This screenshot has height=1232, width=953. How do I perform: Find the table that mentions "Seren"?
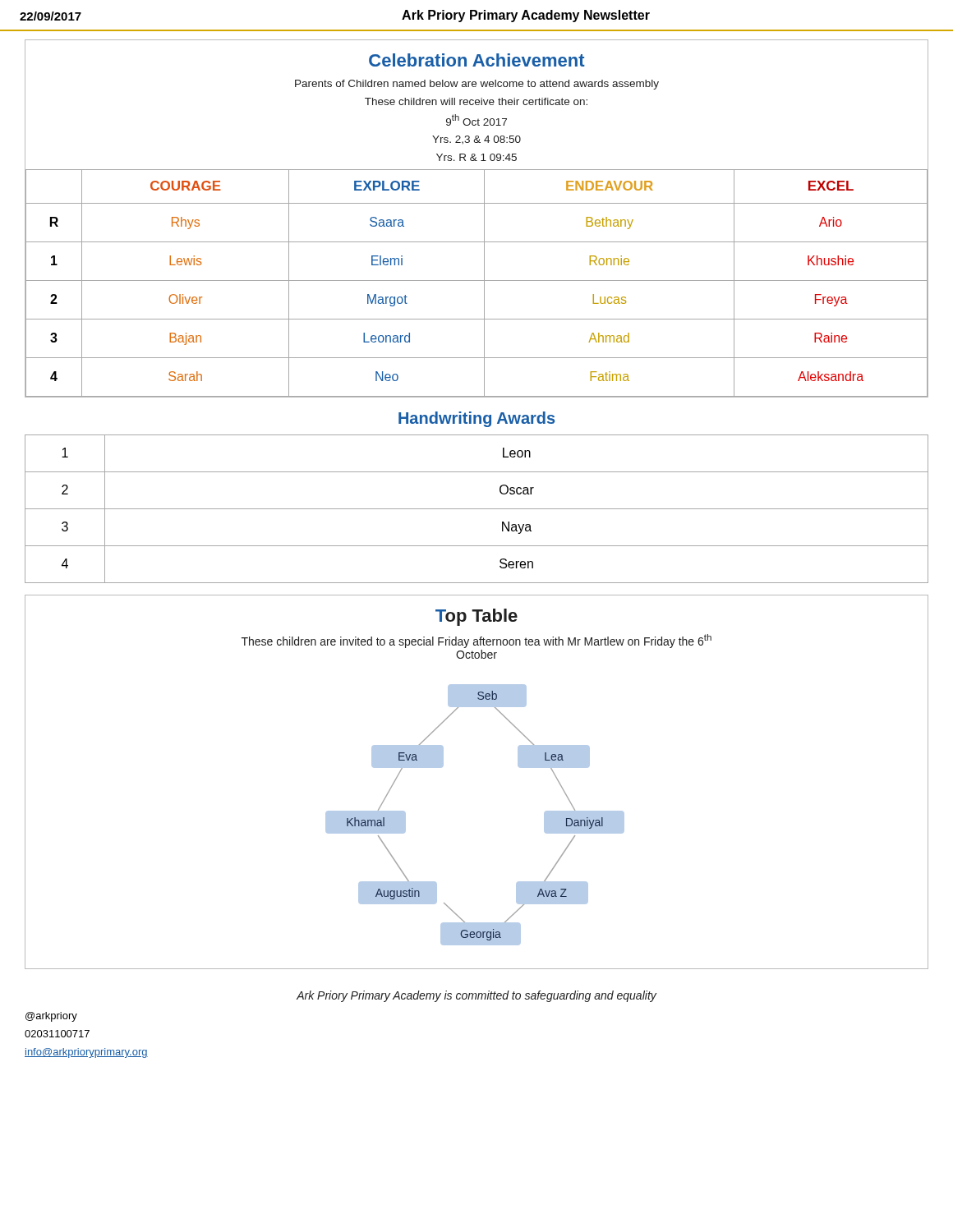(x=476, y=509)
